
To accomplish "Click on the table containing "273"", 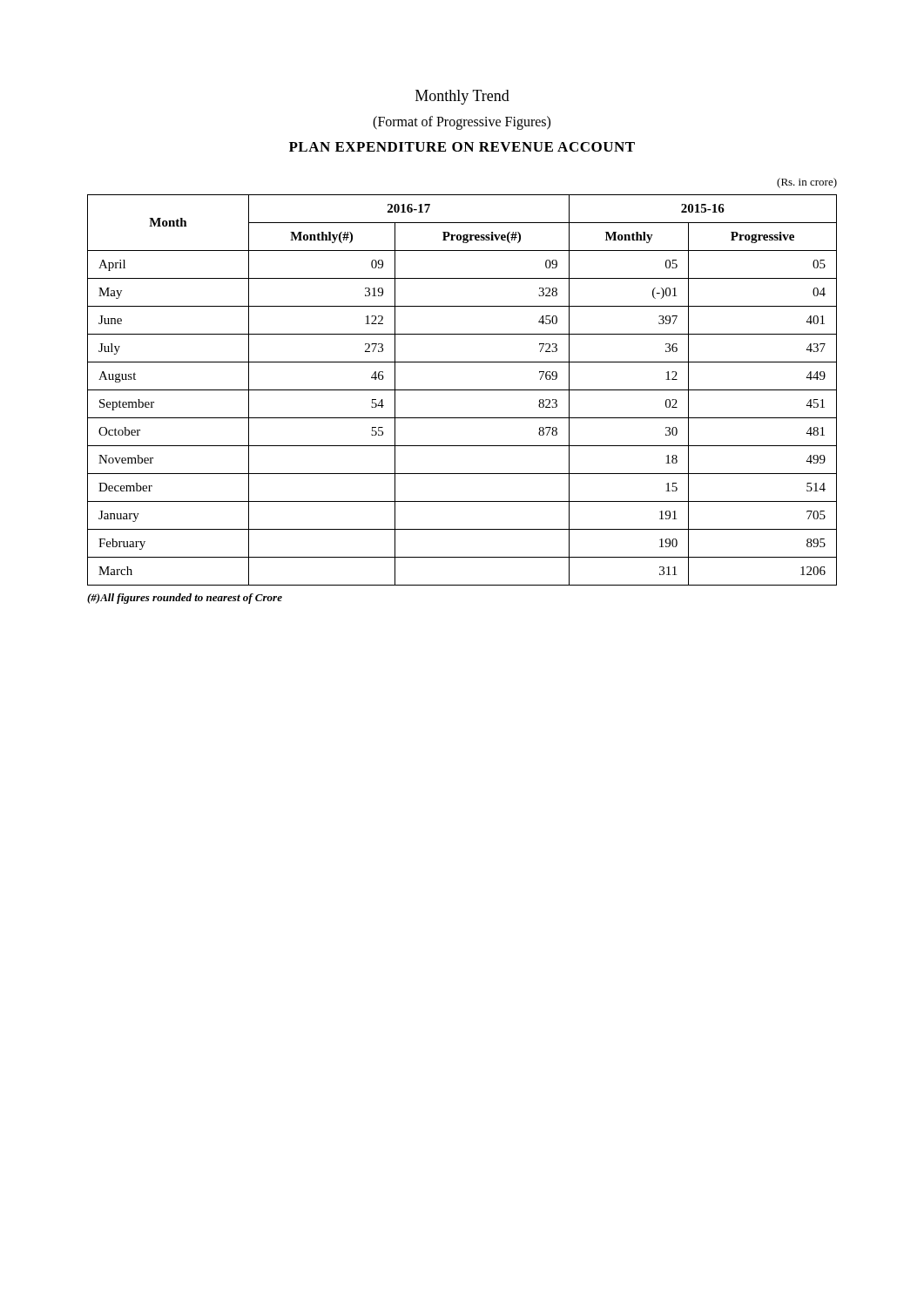I will coord(462,390).
